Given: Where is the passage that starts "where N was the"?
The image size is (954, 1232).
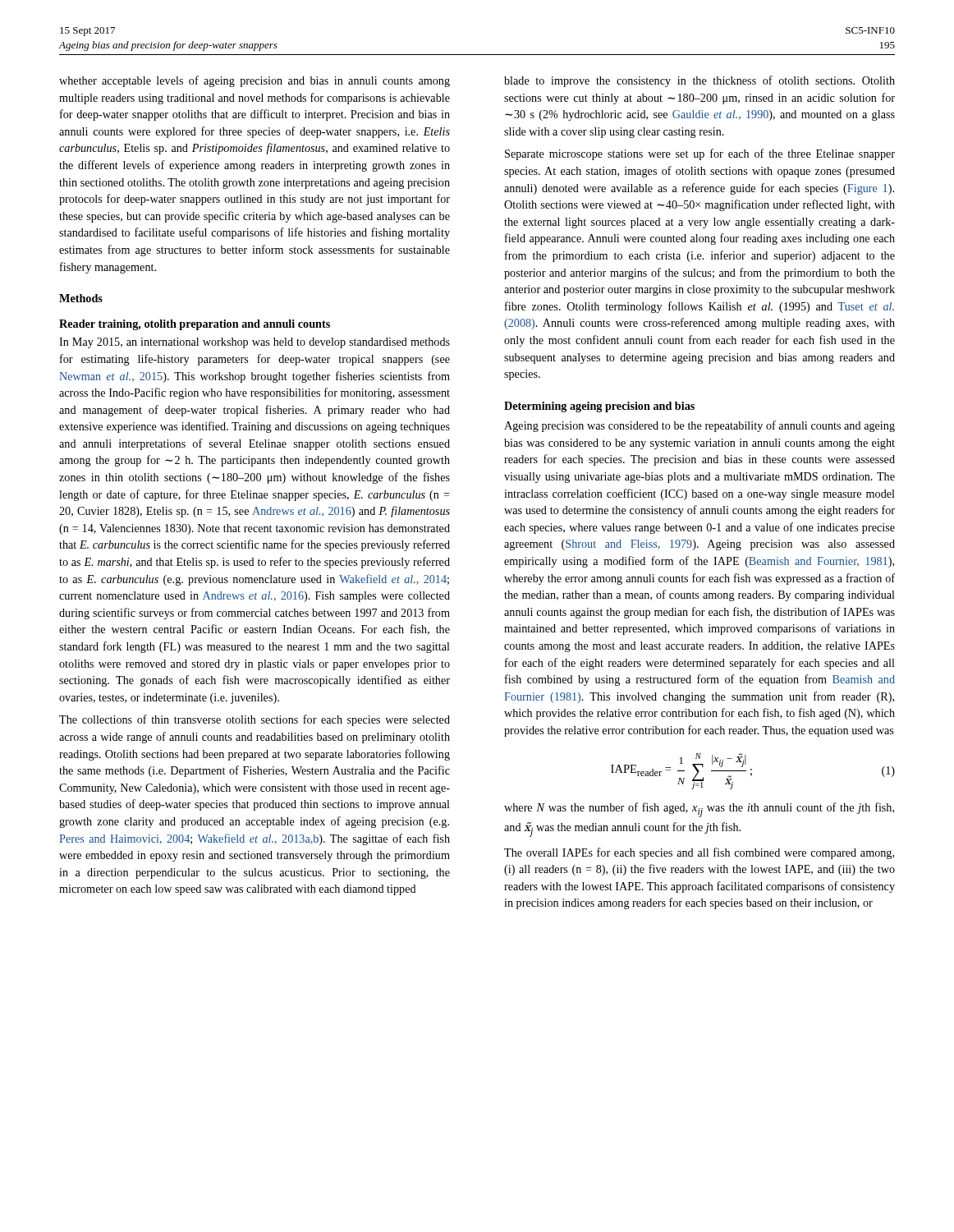Looking at the screenshot, I should 699,855.
